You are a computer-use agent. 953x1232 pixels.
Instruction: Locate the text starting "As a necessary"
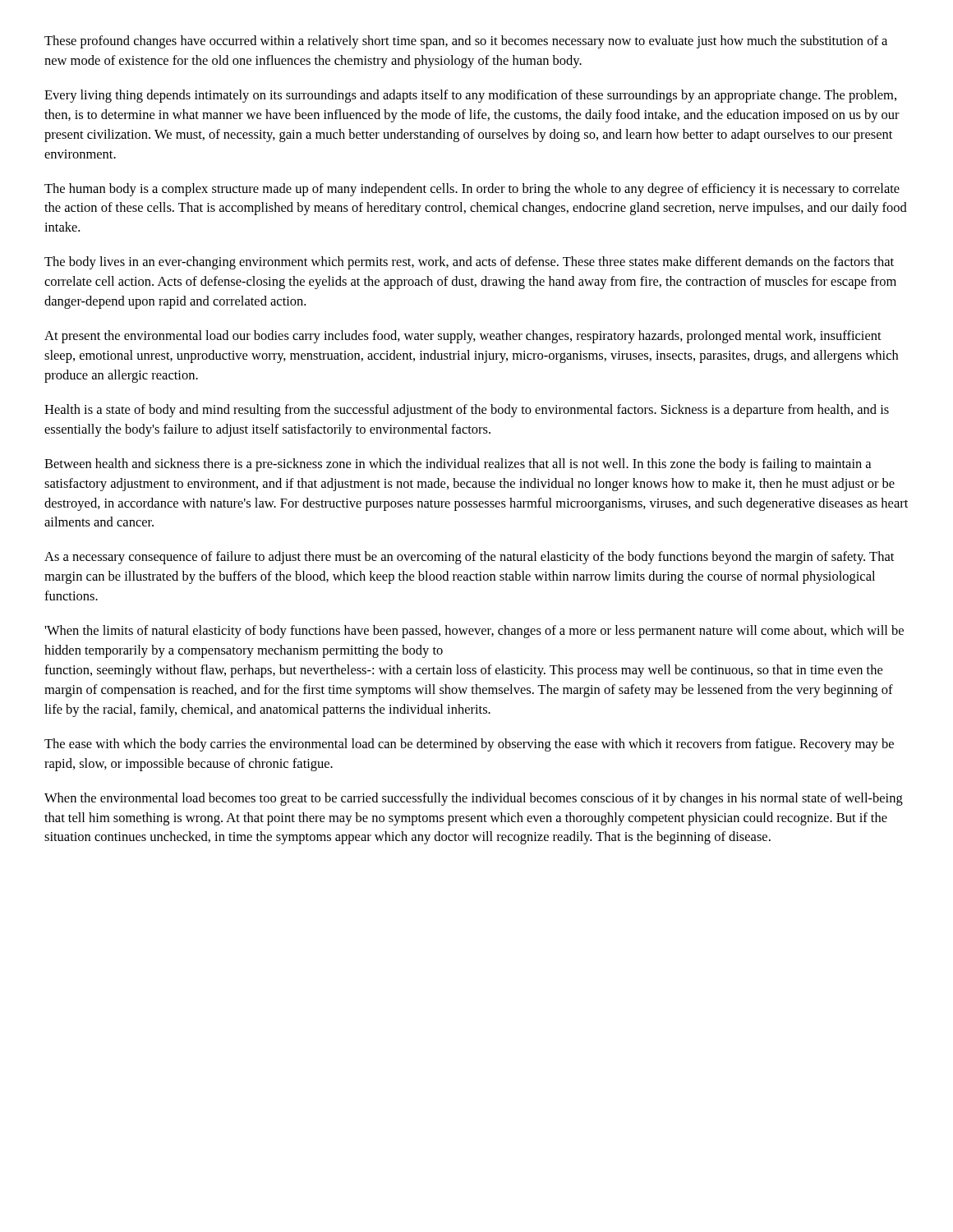(x=469, y=576)
